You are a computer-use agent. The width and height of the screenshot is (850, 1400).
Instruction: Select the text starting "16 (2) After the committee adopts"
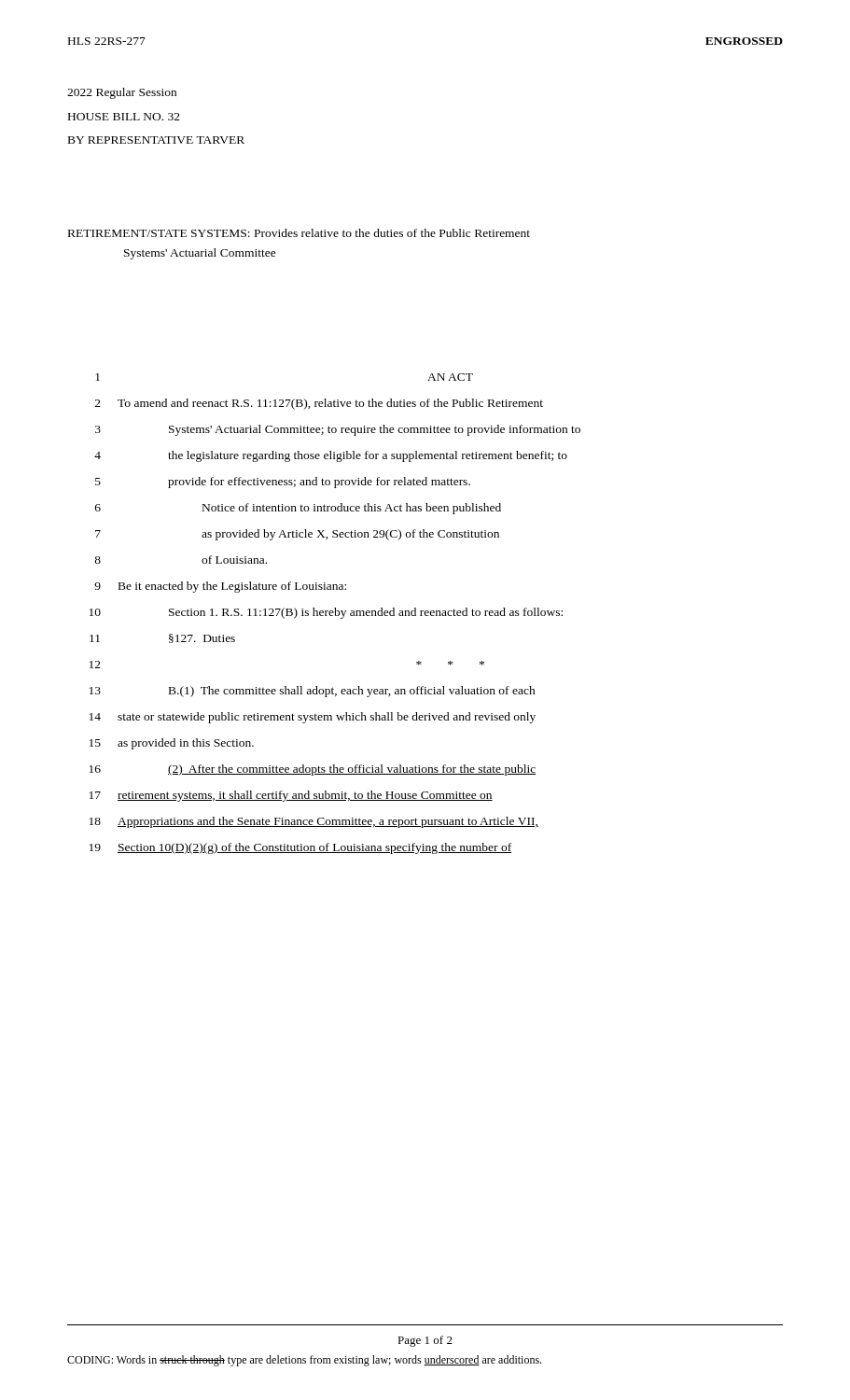click(425, 768)
